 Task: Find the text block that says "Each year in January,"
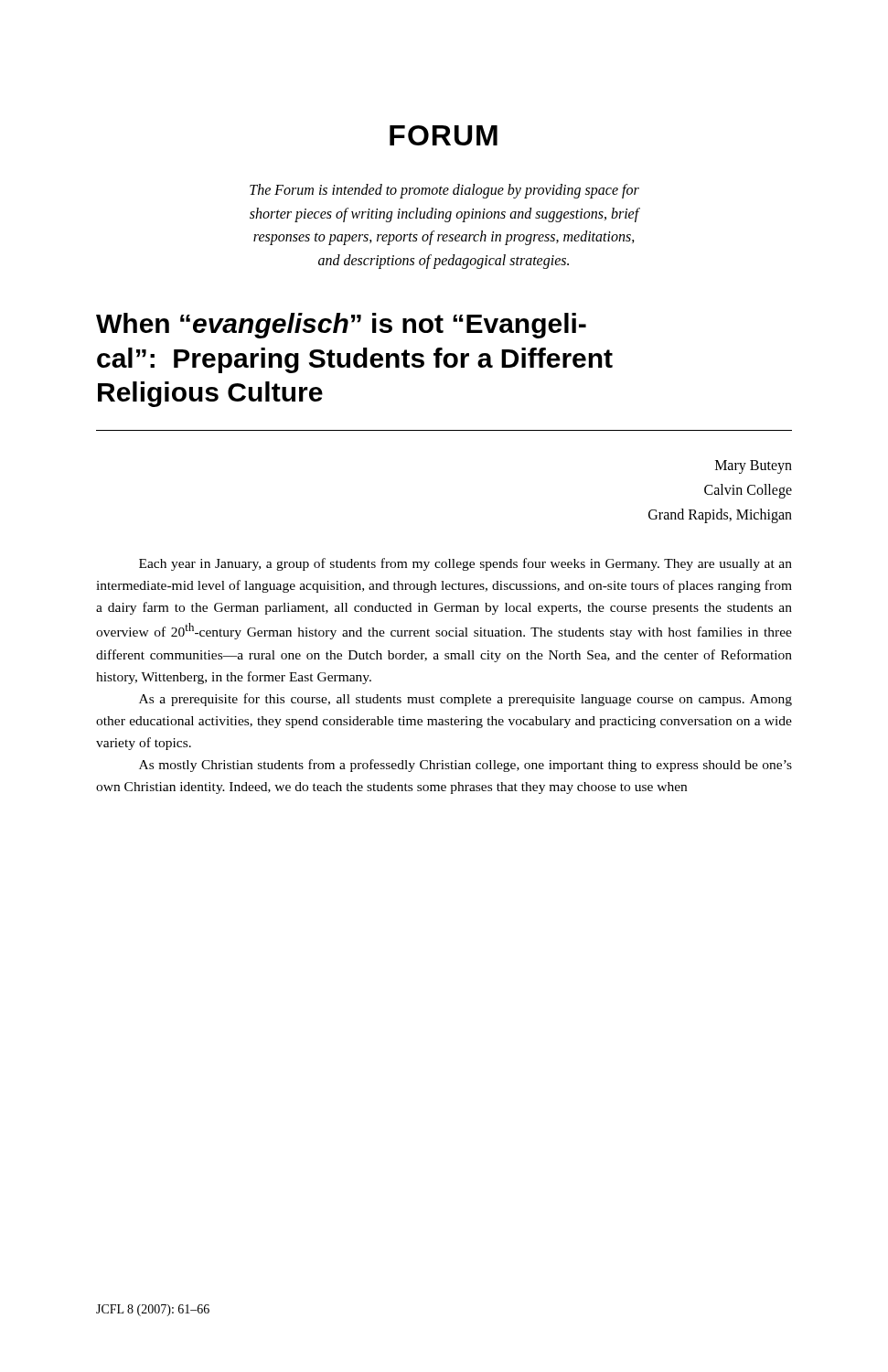click(465, 564)
